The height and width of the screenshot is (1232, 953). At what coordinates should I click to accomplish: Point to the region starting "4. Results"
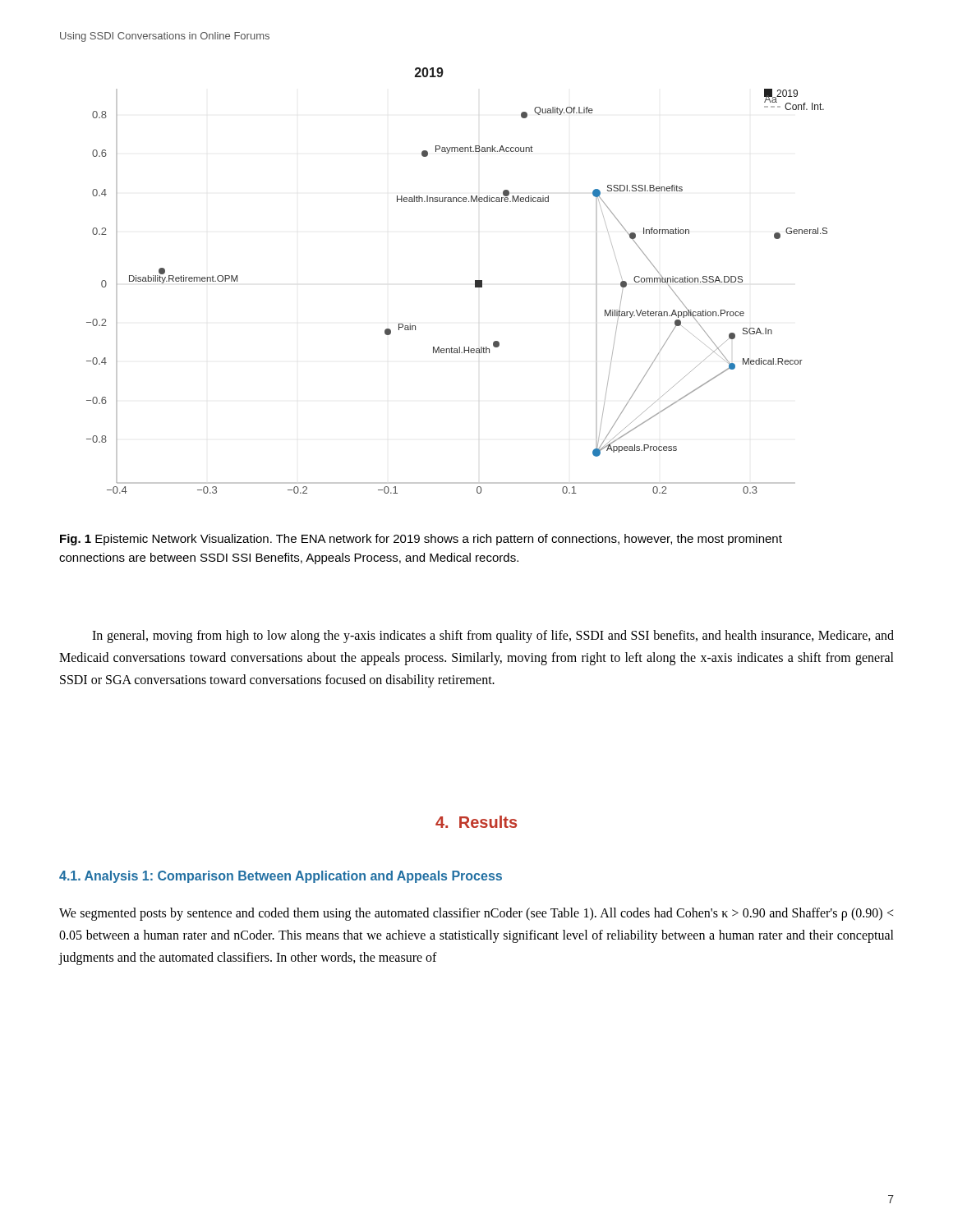coord(476,822)
